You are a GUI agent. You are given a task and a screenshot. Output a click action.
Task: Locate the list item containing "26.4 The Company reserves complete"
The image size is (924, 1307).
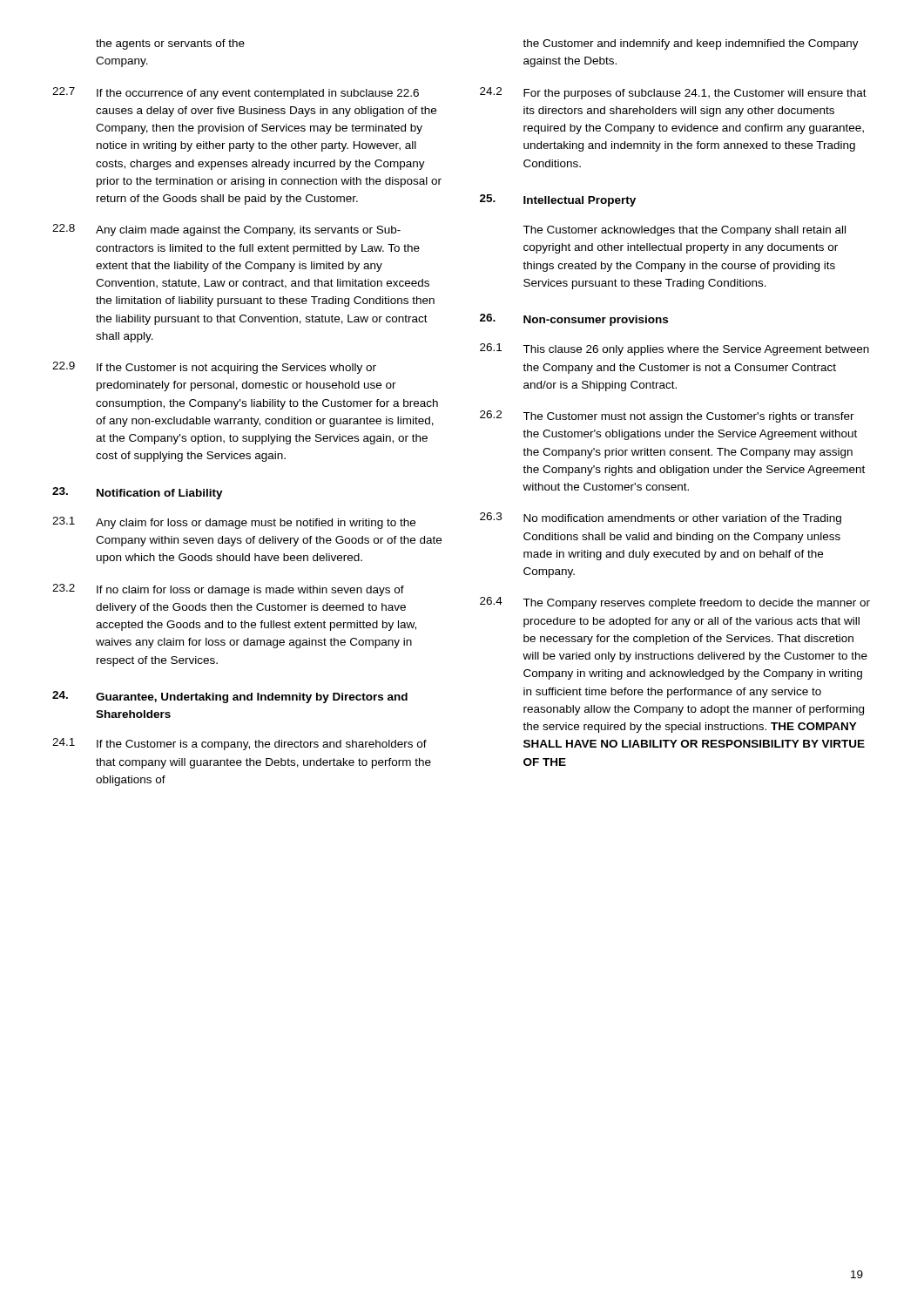point(676,683)
